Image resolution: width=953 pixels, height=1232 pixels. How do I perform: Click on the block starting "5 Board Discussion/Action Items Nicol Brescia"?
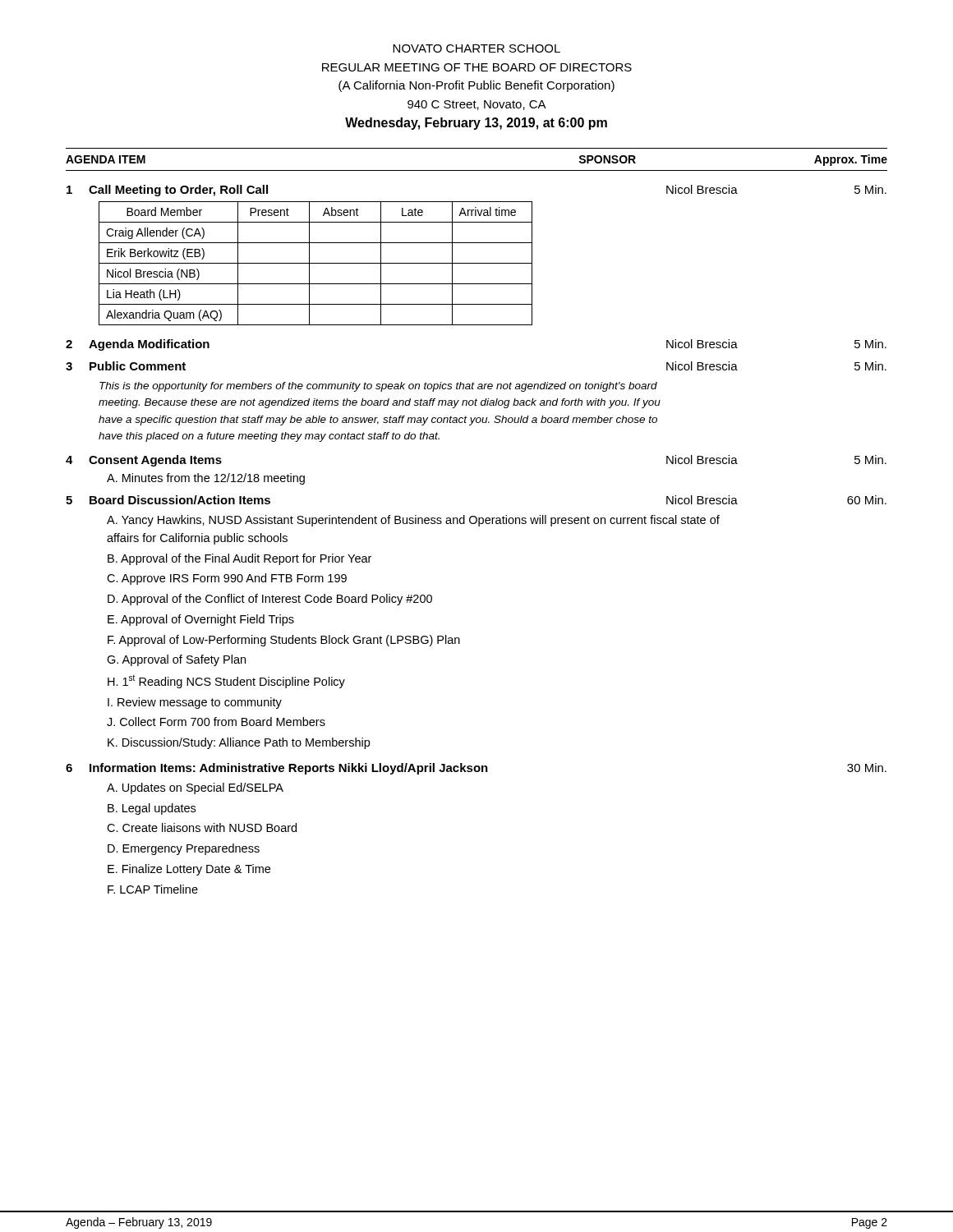pos(182,499)
